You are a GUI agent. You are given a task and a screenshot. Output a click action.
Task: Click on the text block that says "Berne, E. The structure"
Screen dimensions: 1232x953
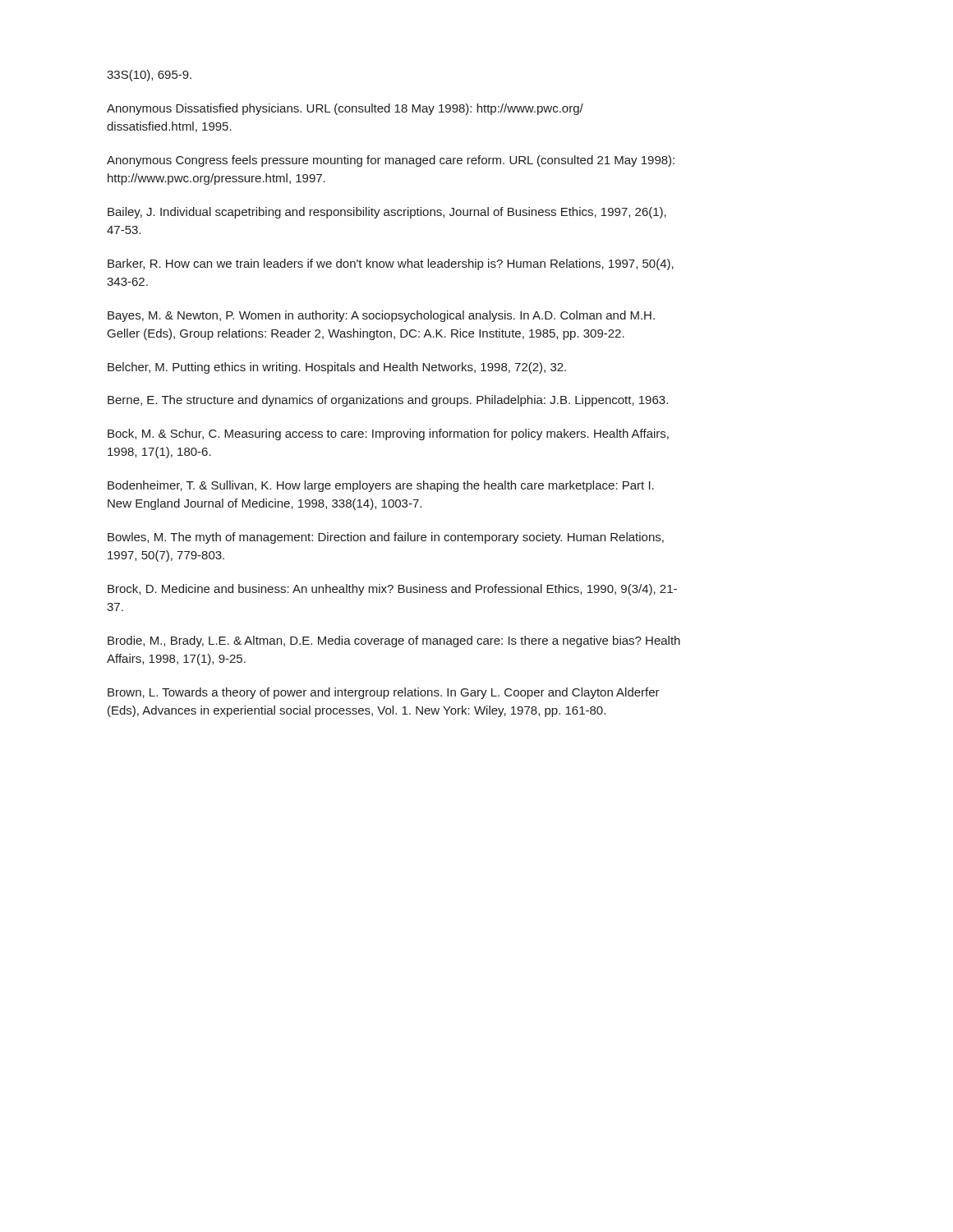388,400
